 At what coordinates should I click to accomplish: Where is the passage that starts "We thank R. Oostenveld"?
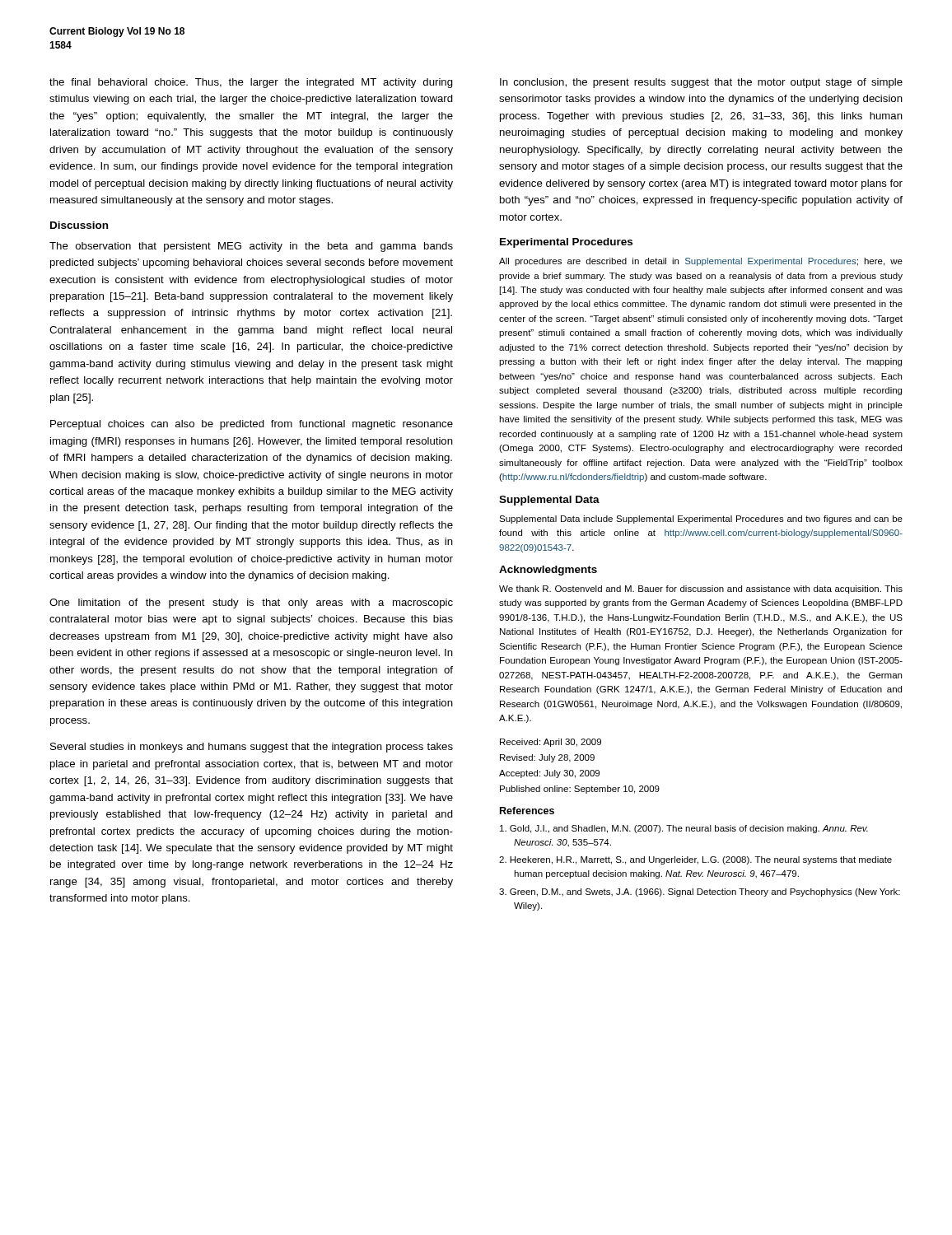(701, 653)
